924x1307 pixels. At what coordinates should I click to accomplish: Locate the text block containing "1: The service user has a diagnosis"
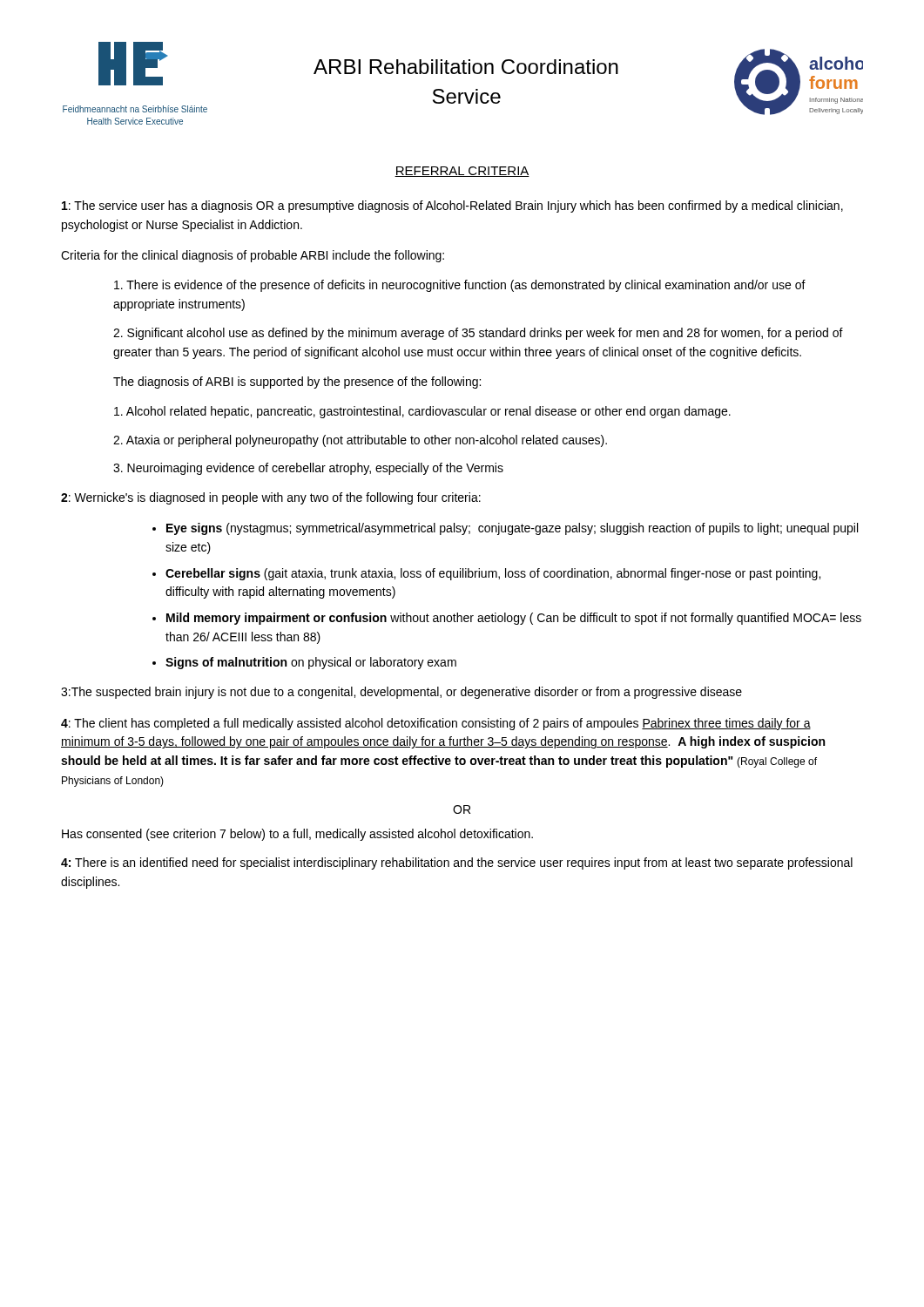[x=462, y=216]
